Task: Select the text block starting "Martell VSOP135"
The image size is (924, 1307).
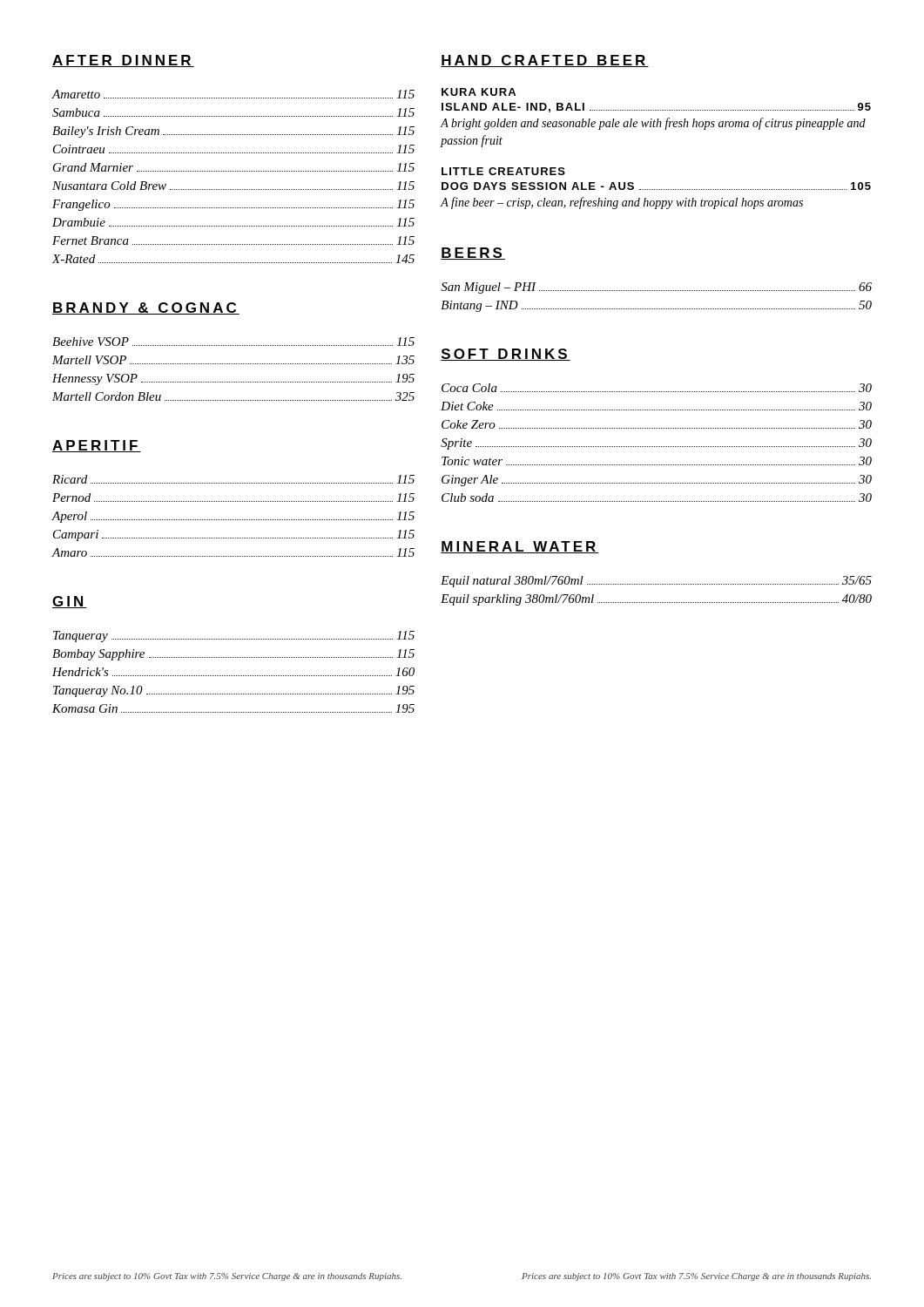Action: coord(234,360)
